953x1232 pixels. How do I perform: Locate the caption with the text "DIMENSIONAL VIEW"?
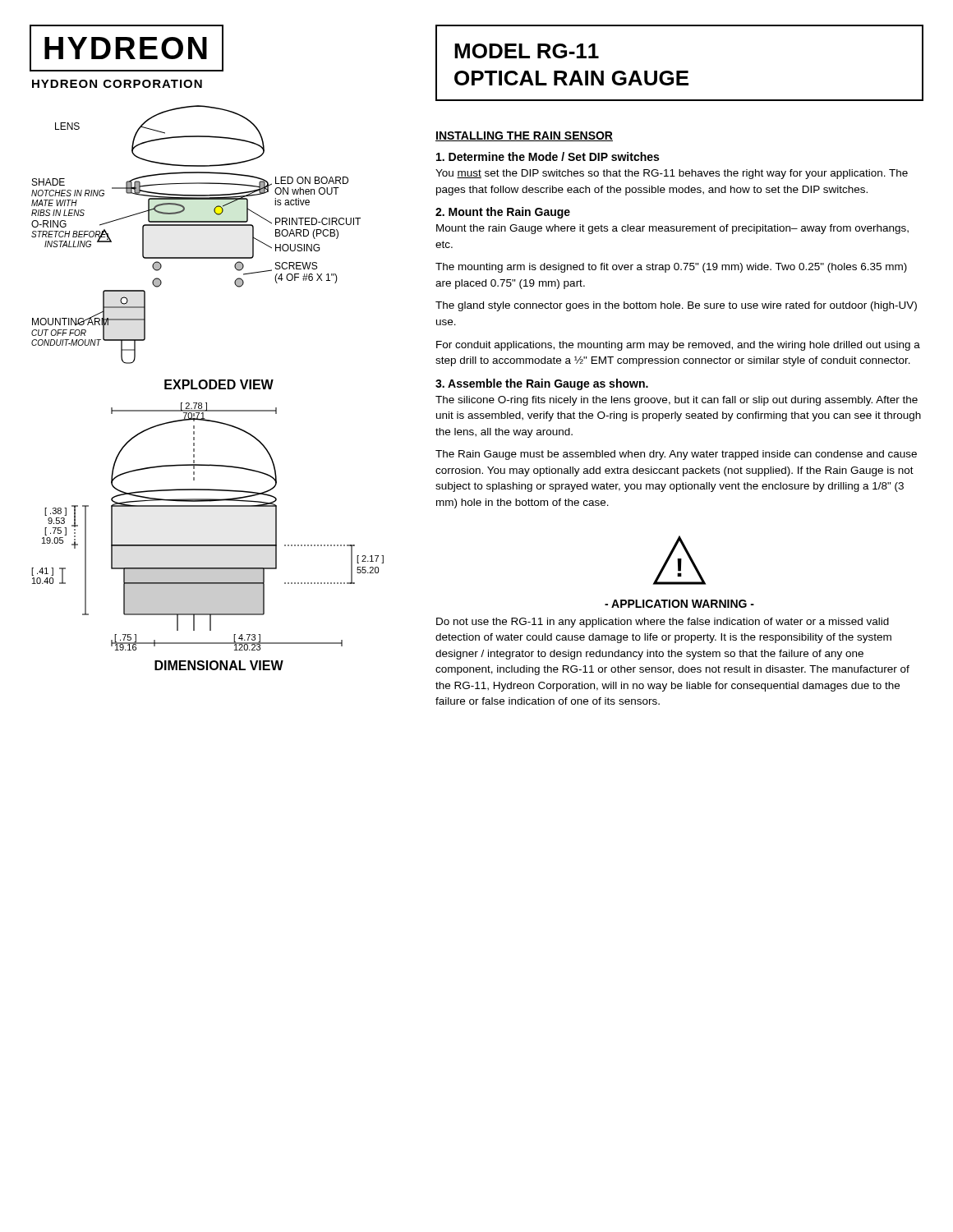pyautogui.click(x=219, y=666)
